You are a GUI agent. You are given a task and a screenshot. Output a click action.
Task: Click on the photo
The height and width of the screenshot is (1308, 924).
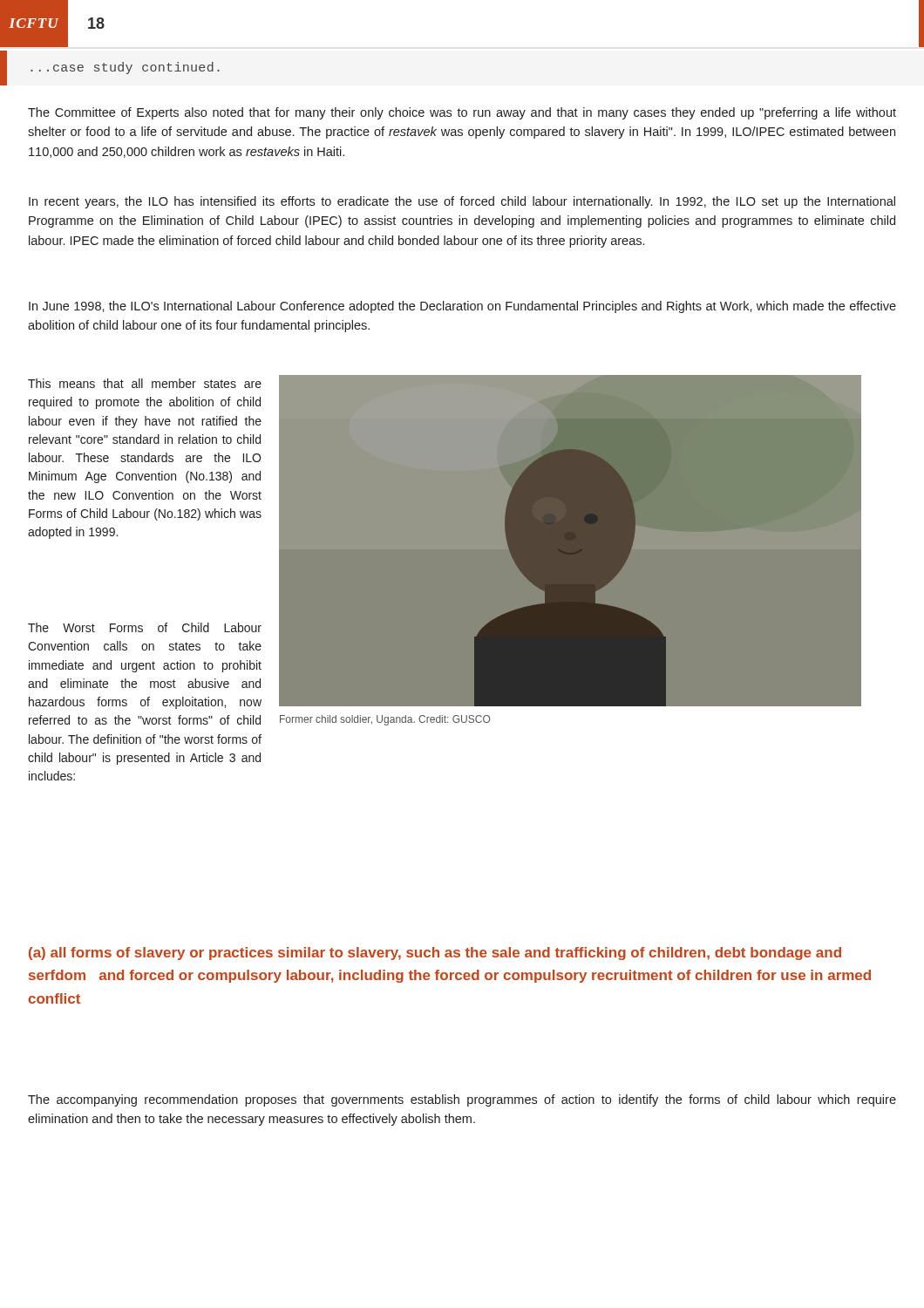570,550
